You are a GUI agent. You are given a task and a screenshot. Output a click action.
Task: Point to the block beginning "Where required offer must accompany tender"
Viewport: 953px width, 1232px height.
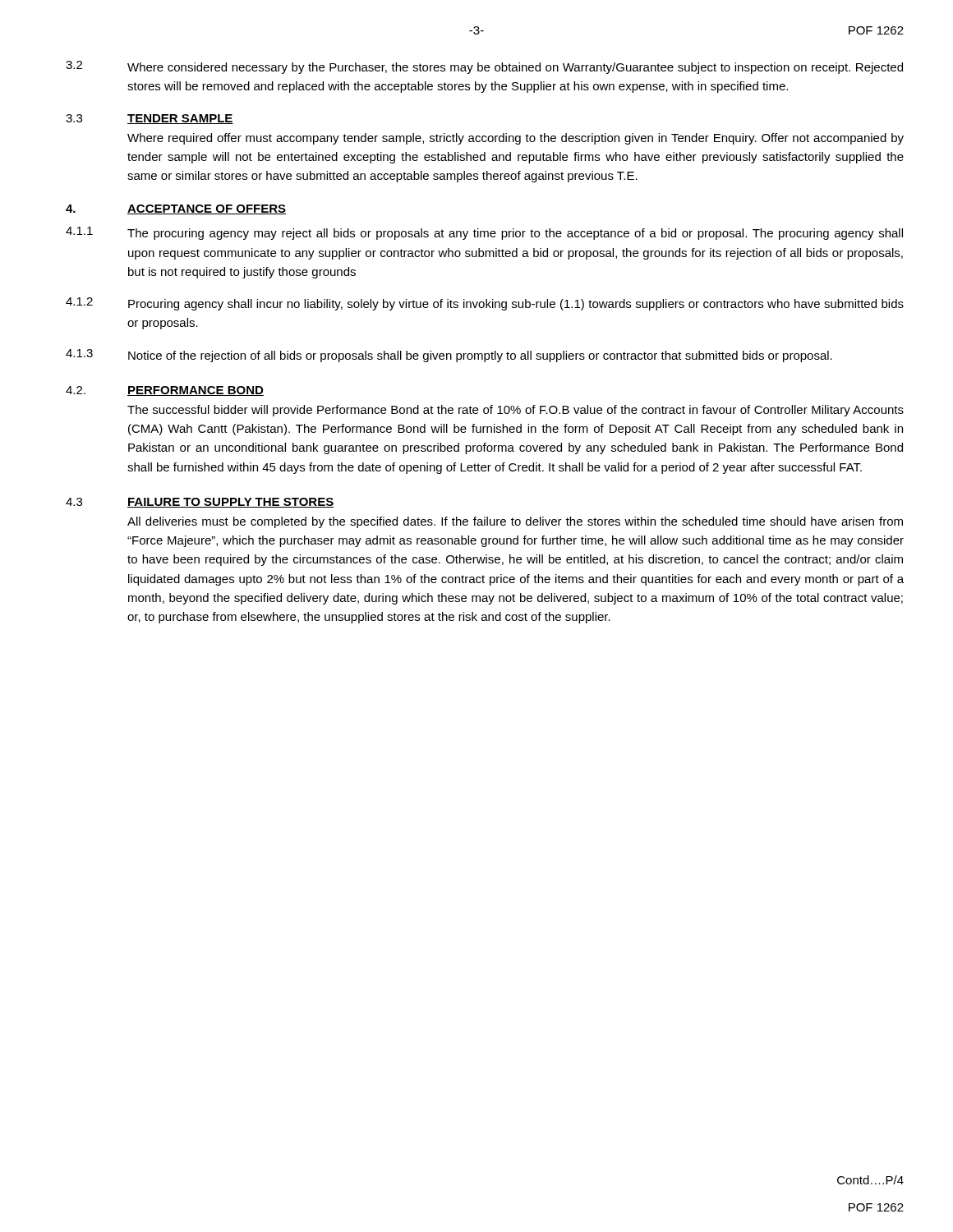[485, 156]
